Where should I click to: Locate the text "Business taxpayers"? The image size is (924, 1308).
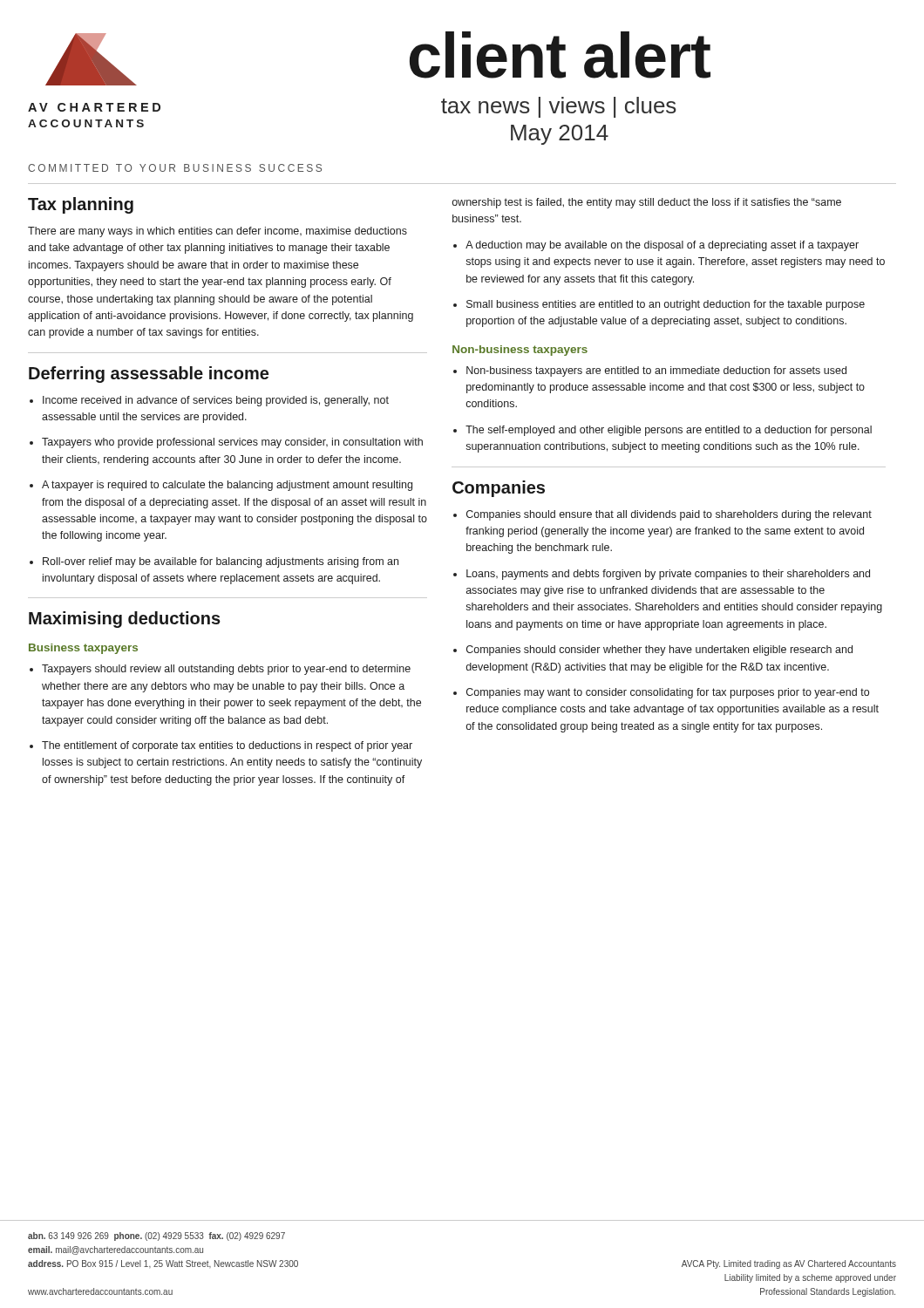(83, 648)
